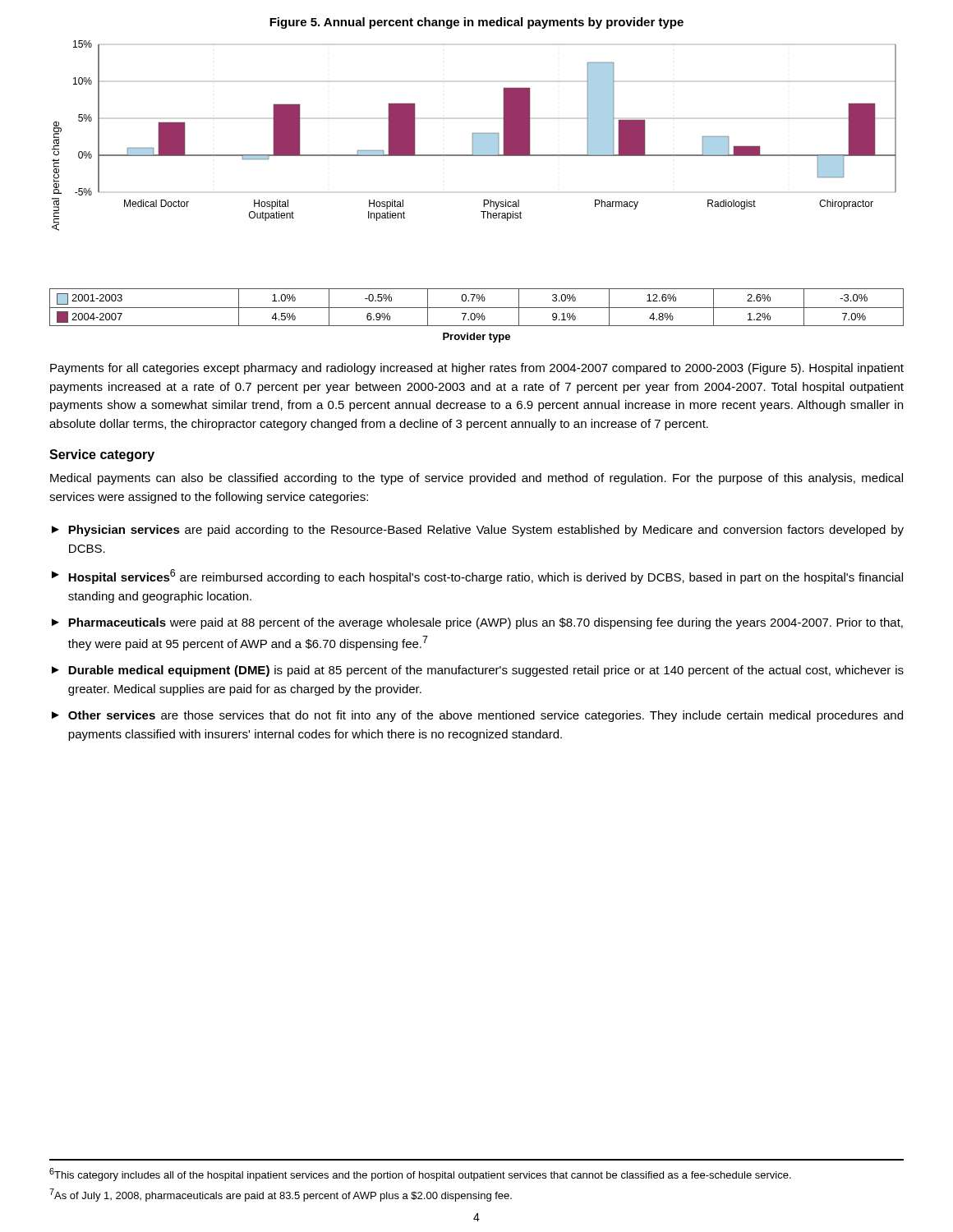Point to the block beginning "6This category includes"
Image resolution: width=953 pixels, height=1232 pixels.
420,1174
